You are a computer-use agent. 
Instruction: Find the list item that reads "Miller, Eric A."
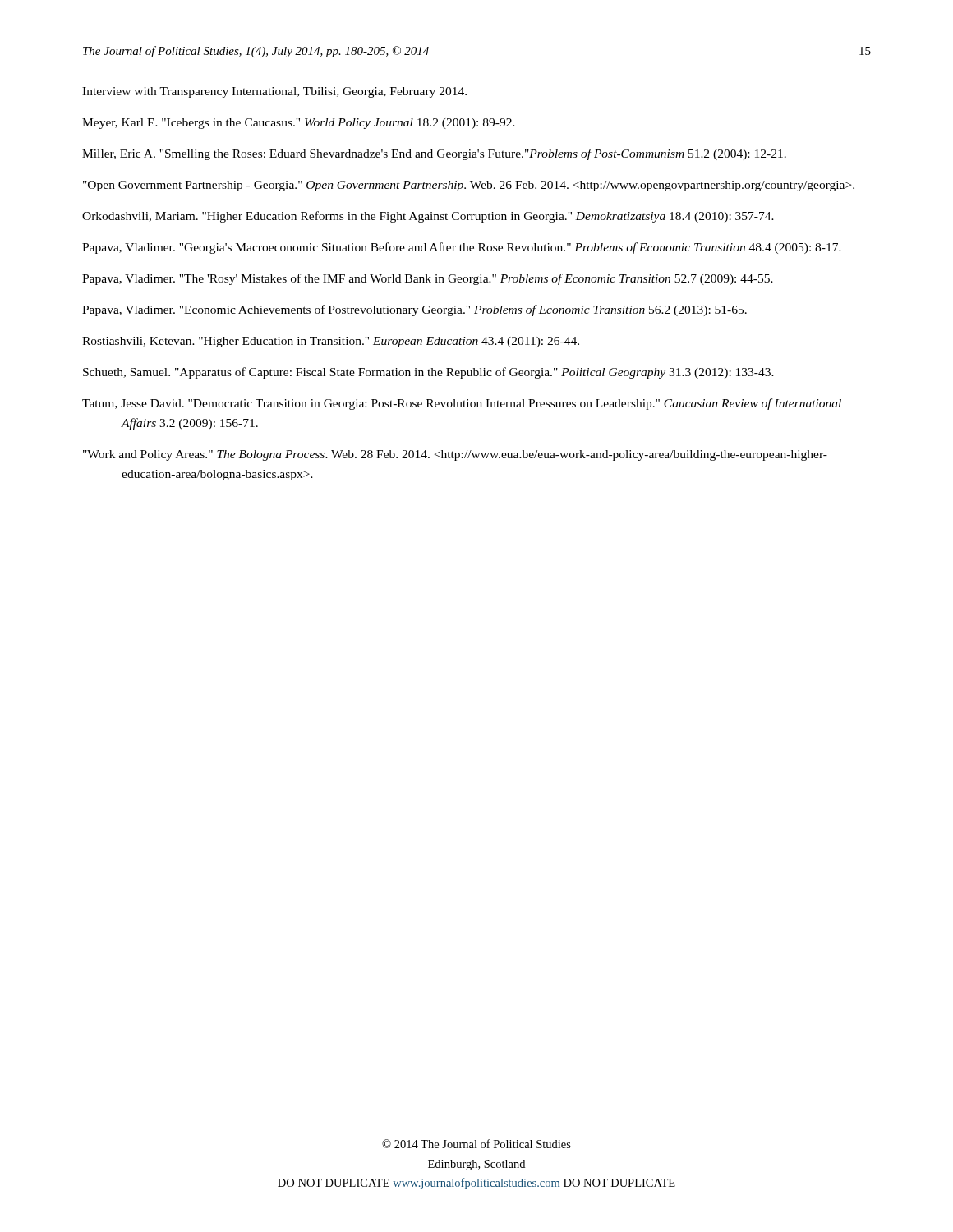click(434, 153)
